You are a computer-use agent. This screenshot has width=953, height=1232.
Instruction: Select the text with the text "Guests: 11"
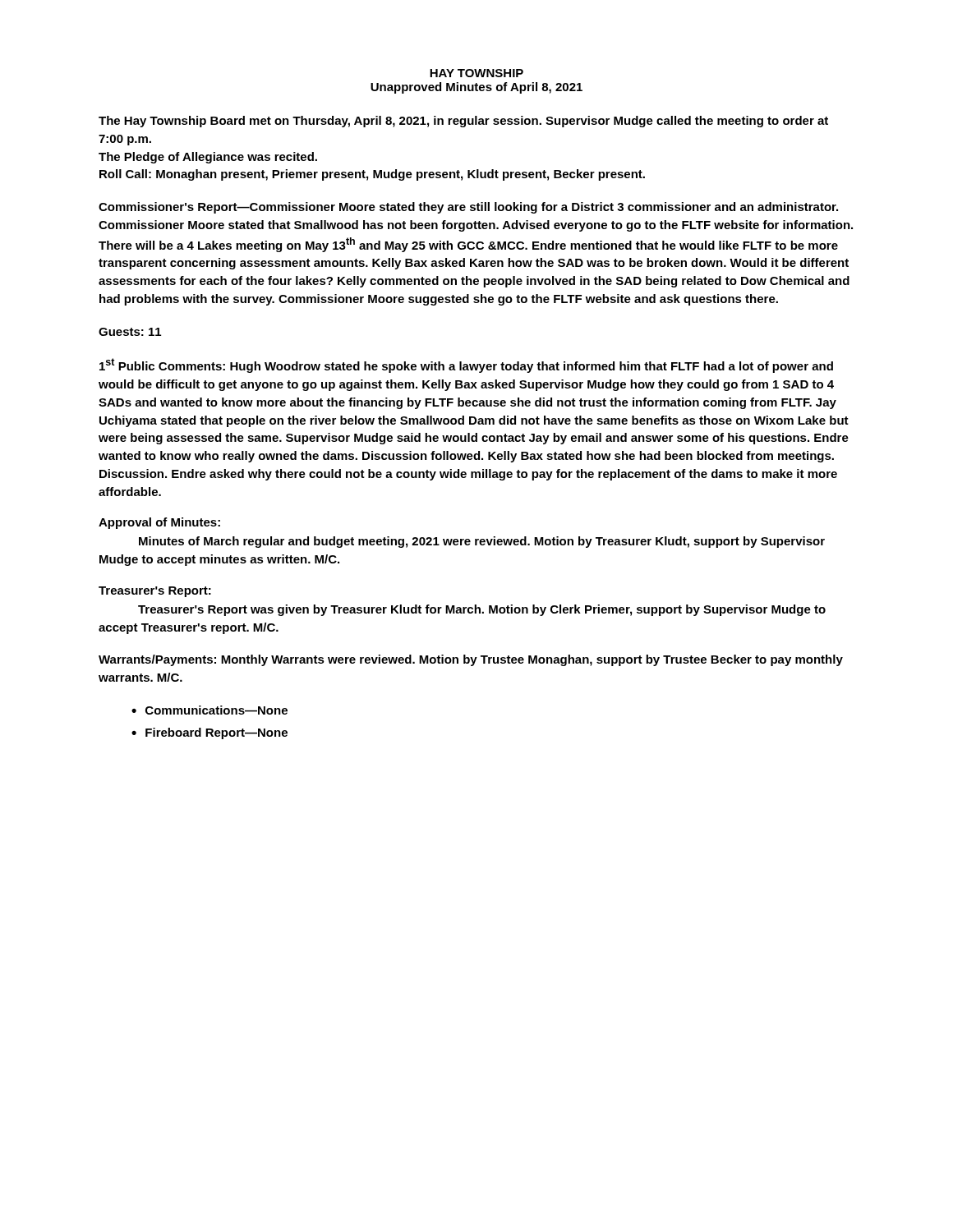tap(130, 331)
